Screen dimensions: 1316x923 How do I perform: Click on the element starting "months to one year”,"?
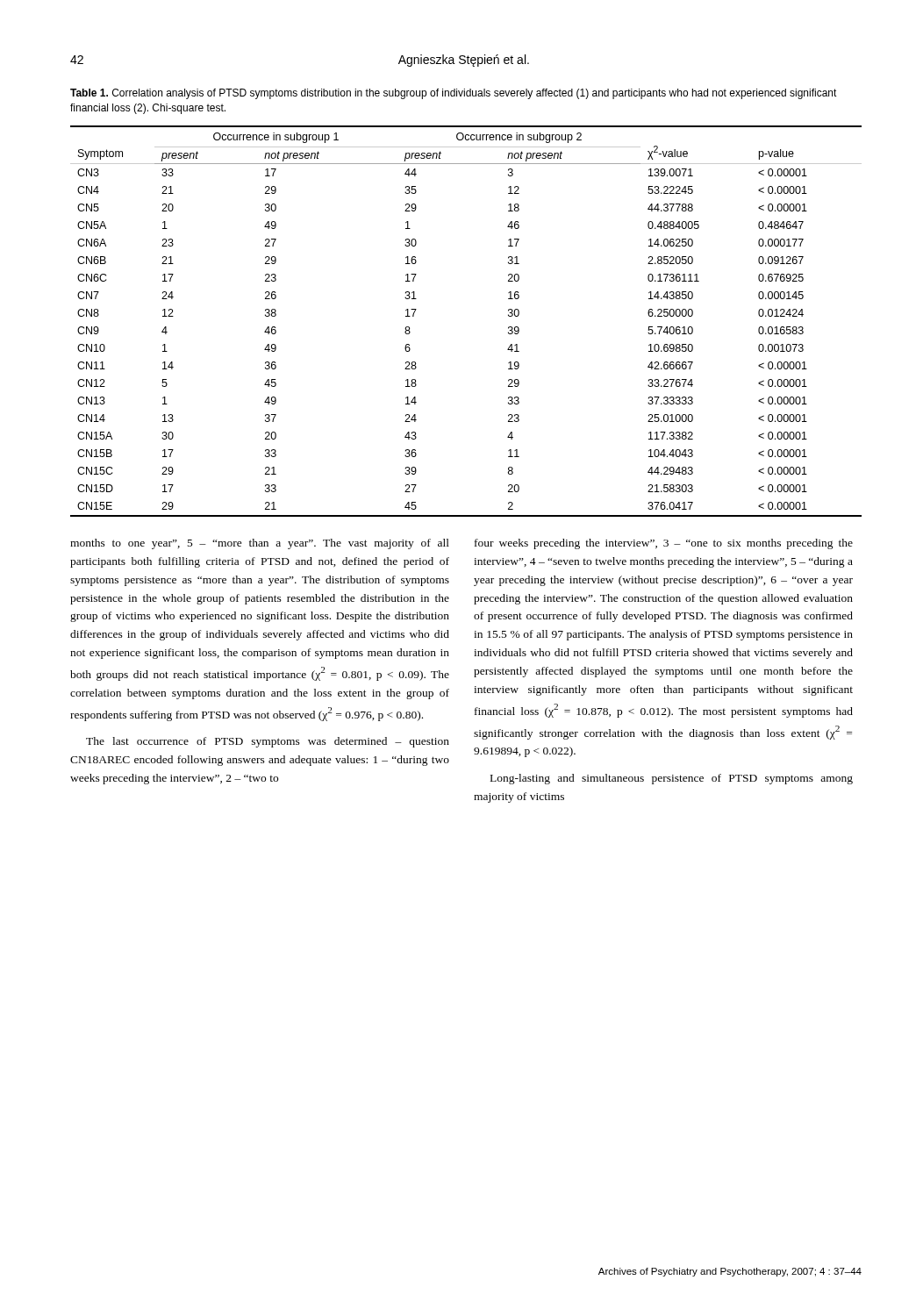260,661
